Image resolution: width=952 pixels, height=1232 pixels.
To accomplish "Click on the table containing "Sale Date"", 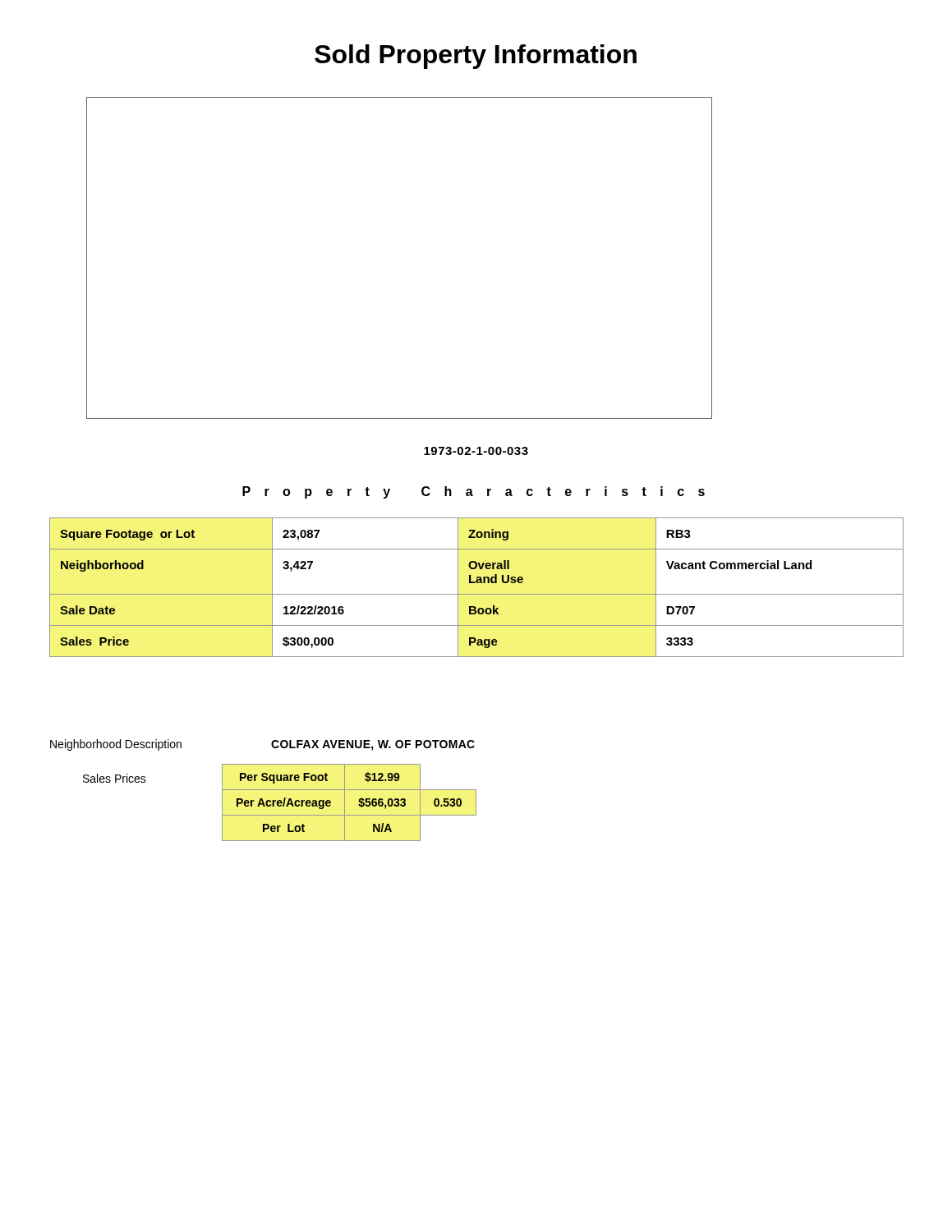I will coord(476,587).
